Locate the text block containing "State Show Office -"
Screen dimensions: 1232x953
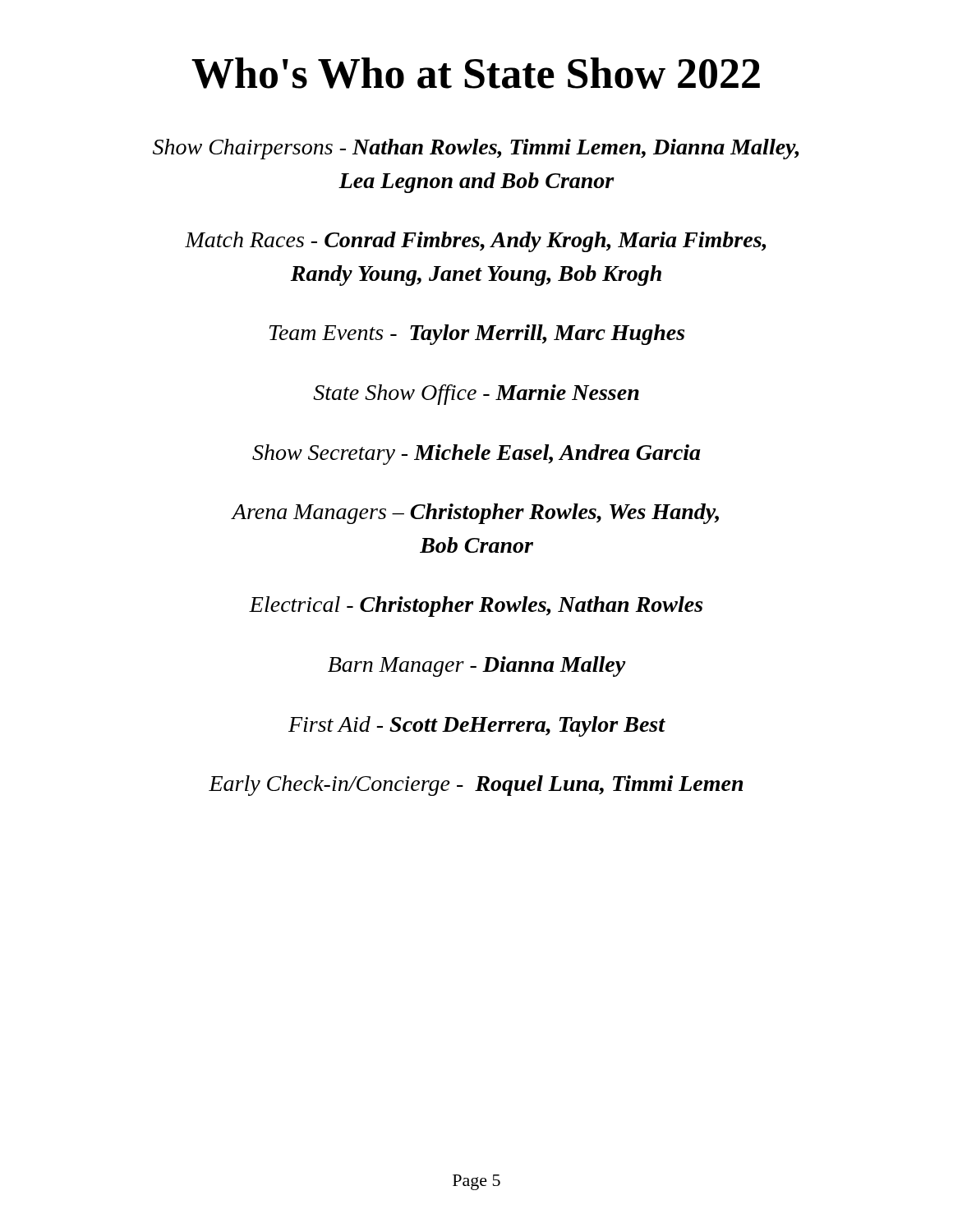[x=476, y=392]
